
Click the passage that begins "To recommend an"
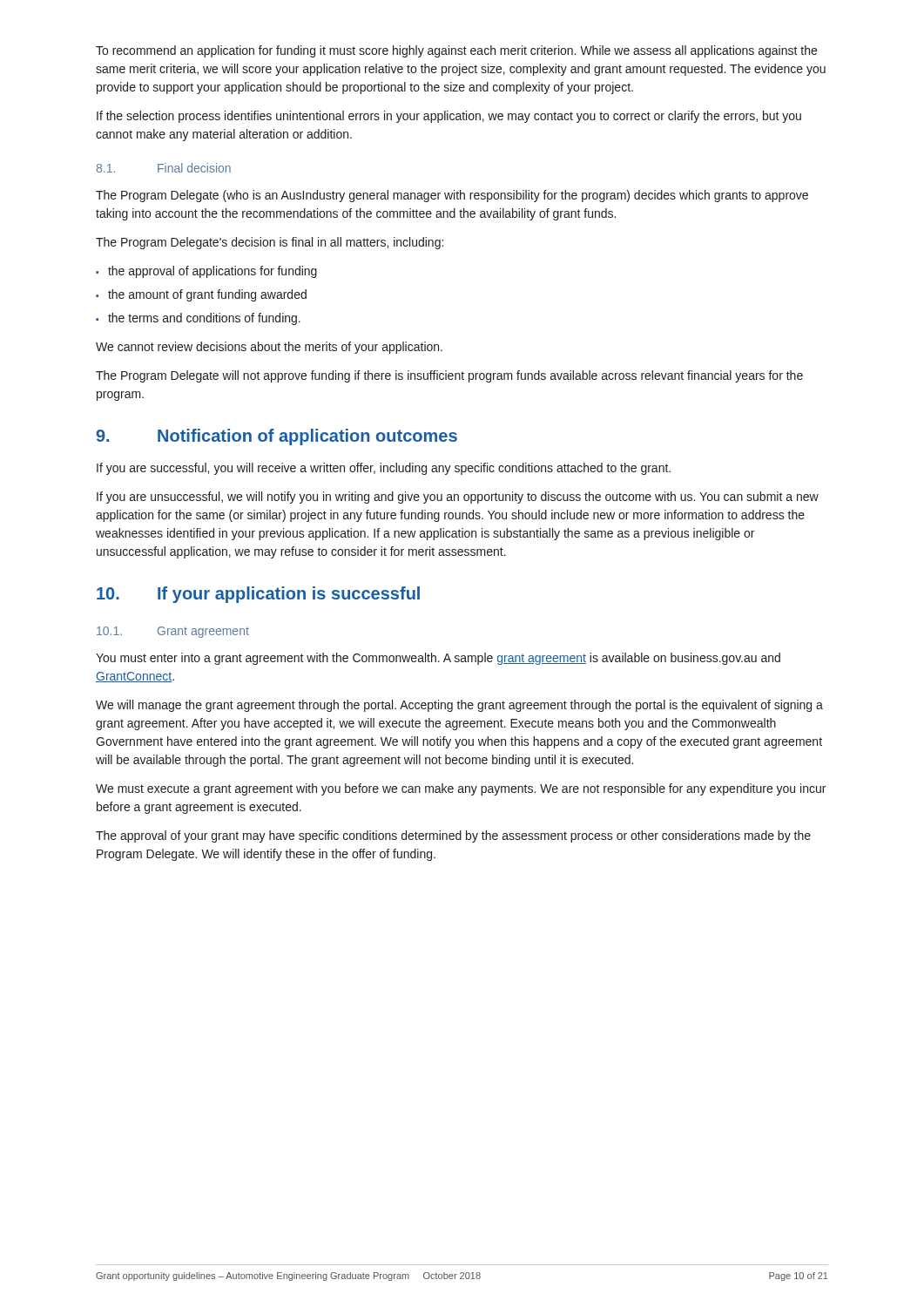[462, 69]
